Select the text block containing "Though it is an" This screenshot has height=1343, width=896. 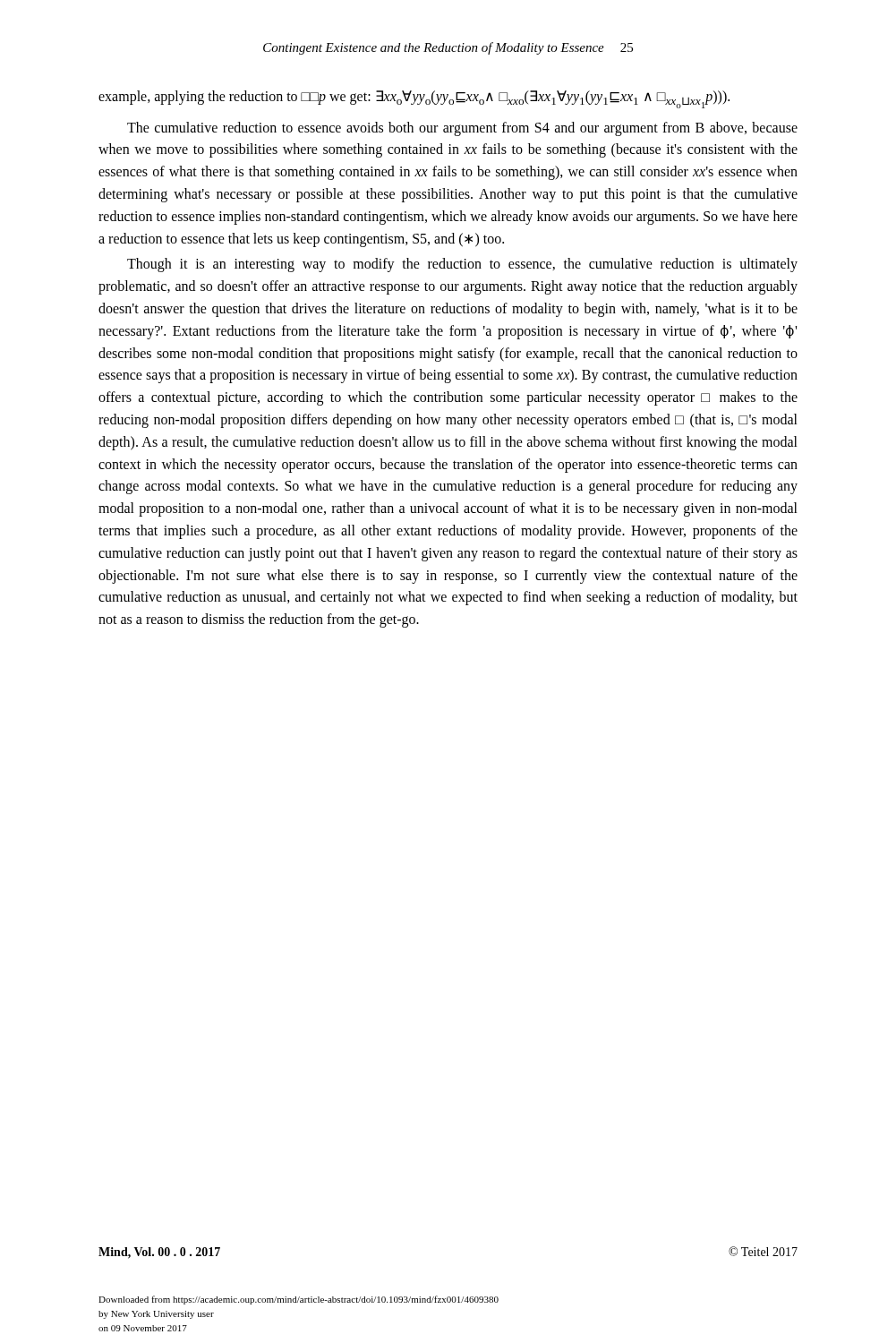448,442
